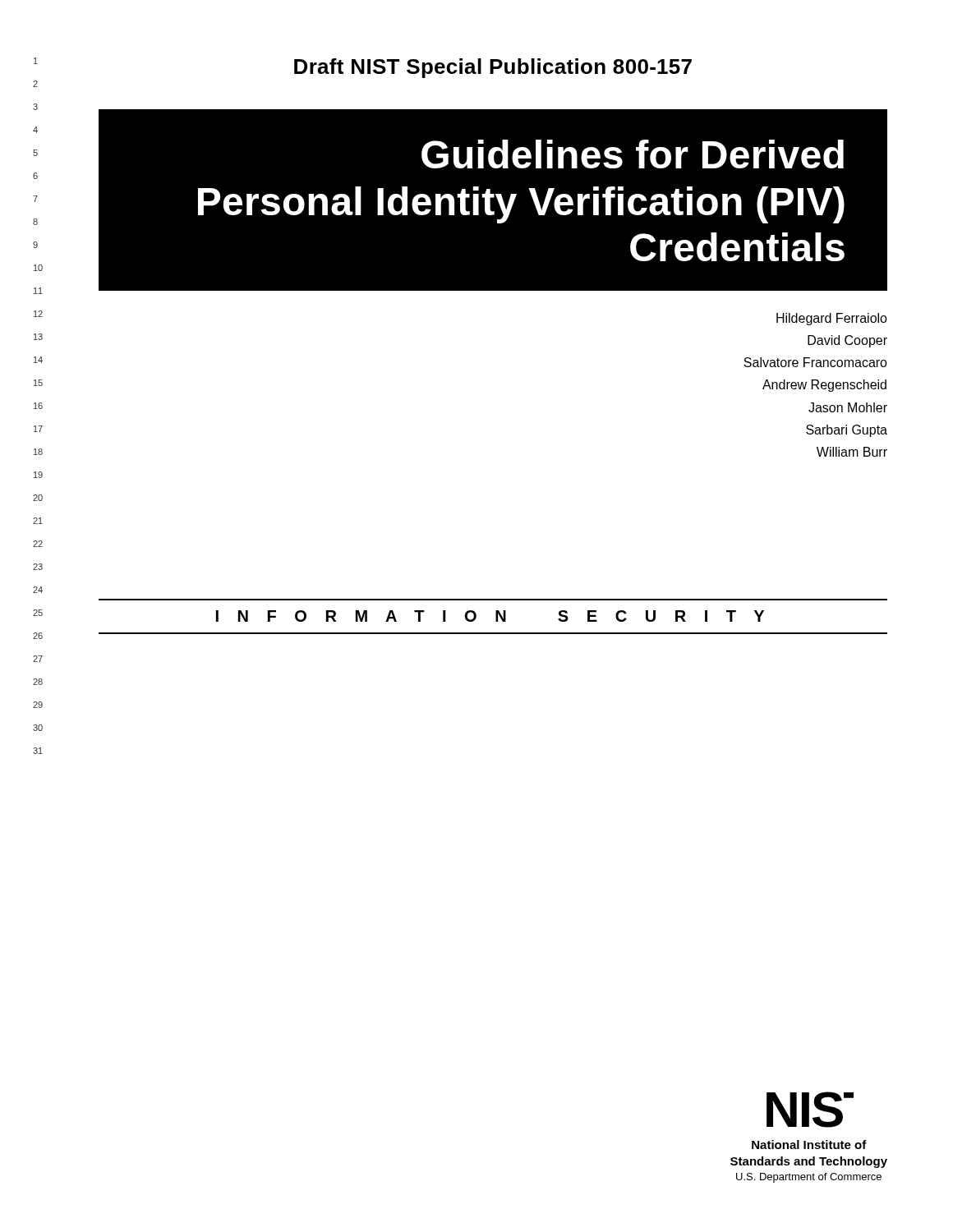Locate the logo
The width and height of the screenshot is (953, 1232).
click(x=809, y=1133)
